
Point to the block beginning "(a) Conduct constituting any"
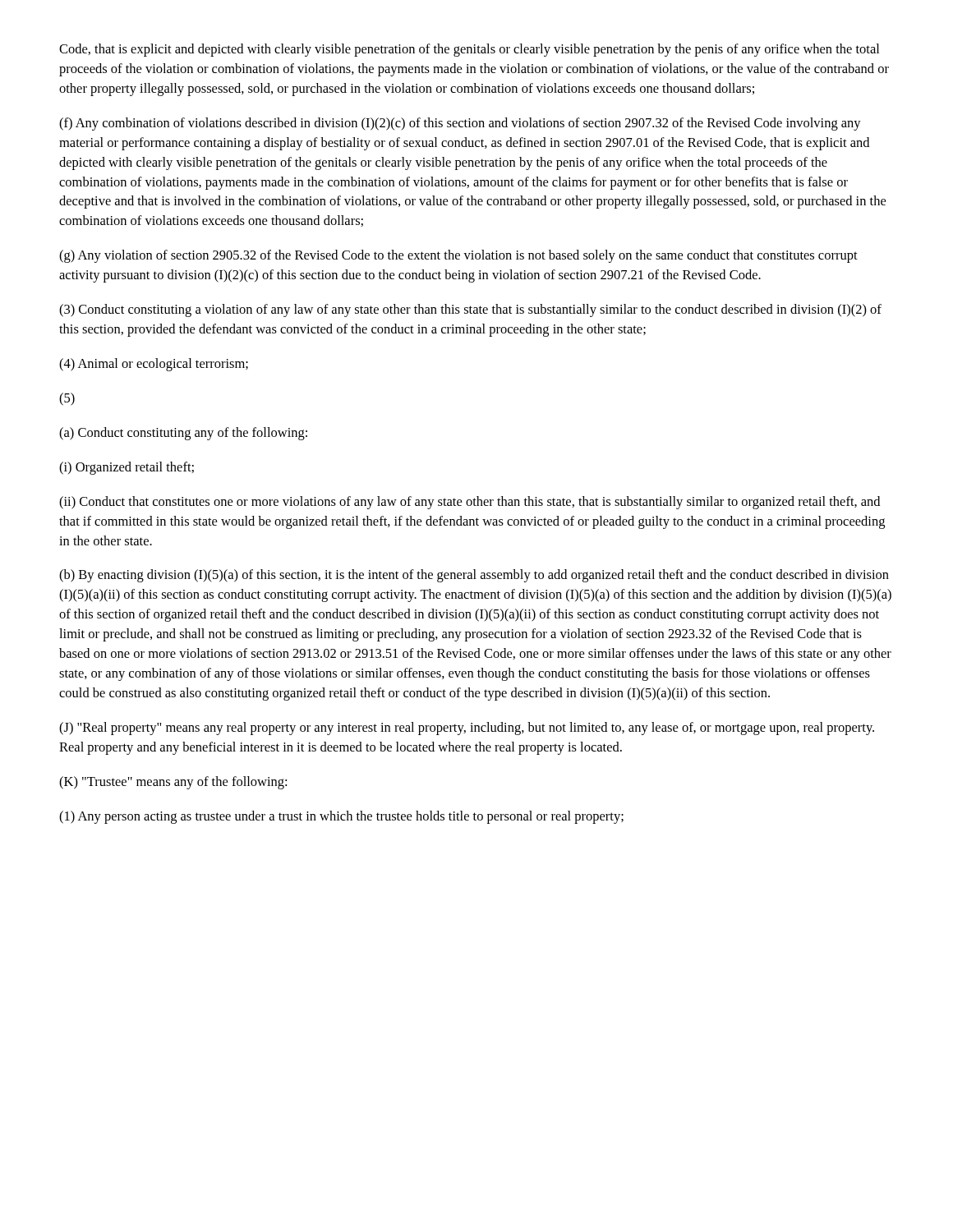tap(183, 434)
